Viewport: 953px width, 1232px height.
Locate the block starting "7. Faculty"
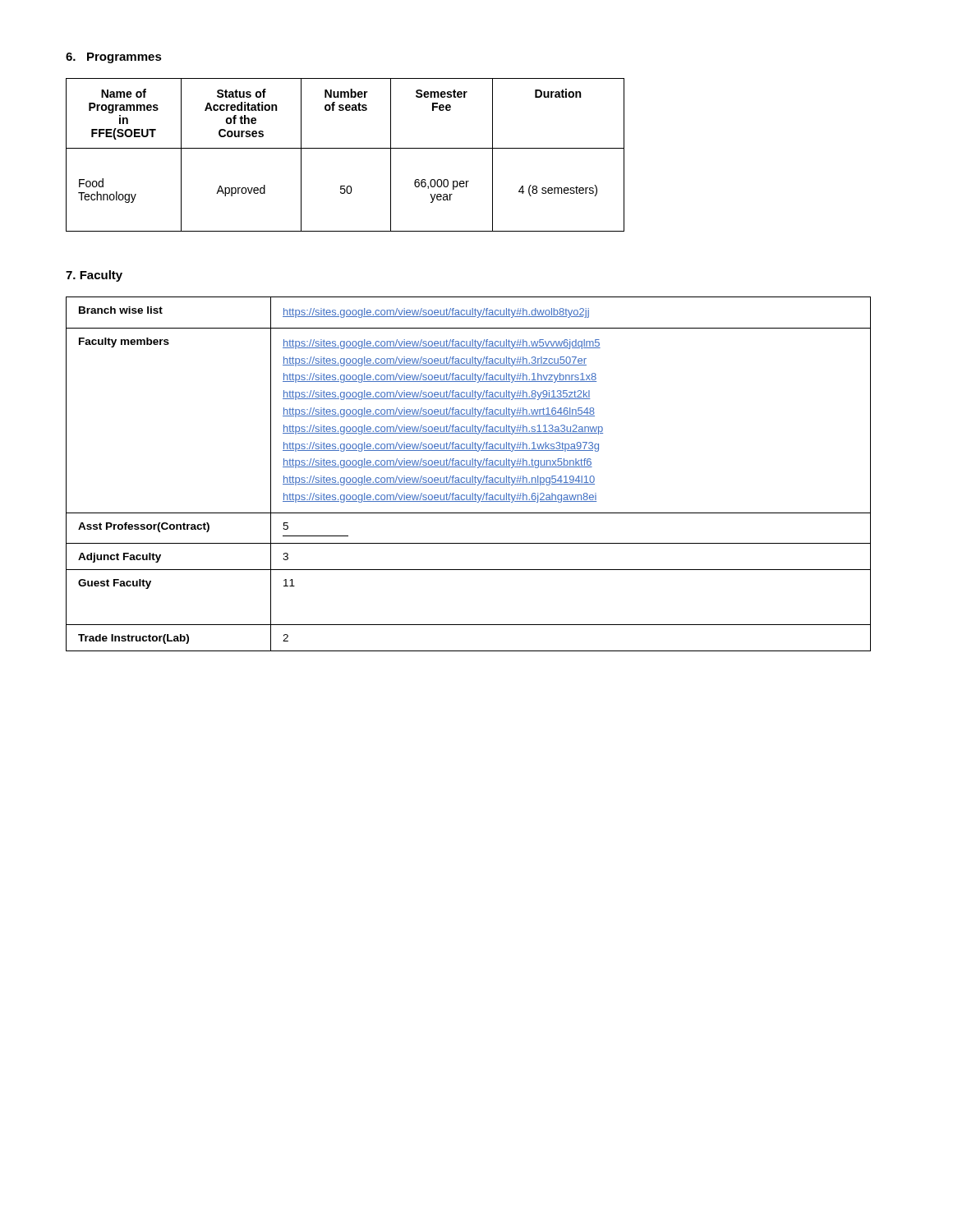coord(94,275)
